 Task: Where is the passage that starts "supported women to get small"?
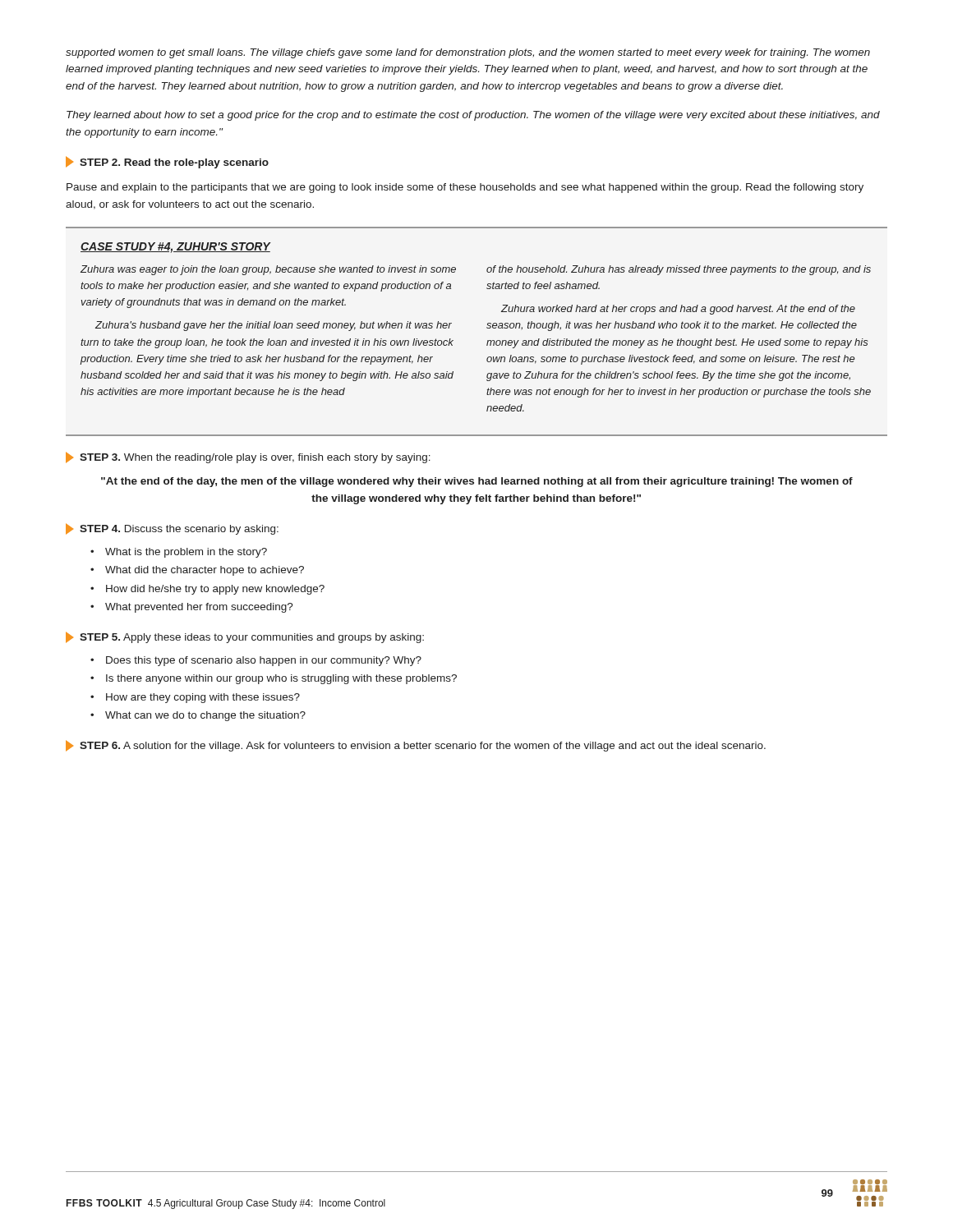[x=476, y=70]
